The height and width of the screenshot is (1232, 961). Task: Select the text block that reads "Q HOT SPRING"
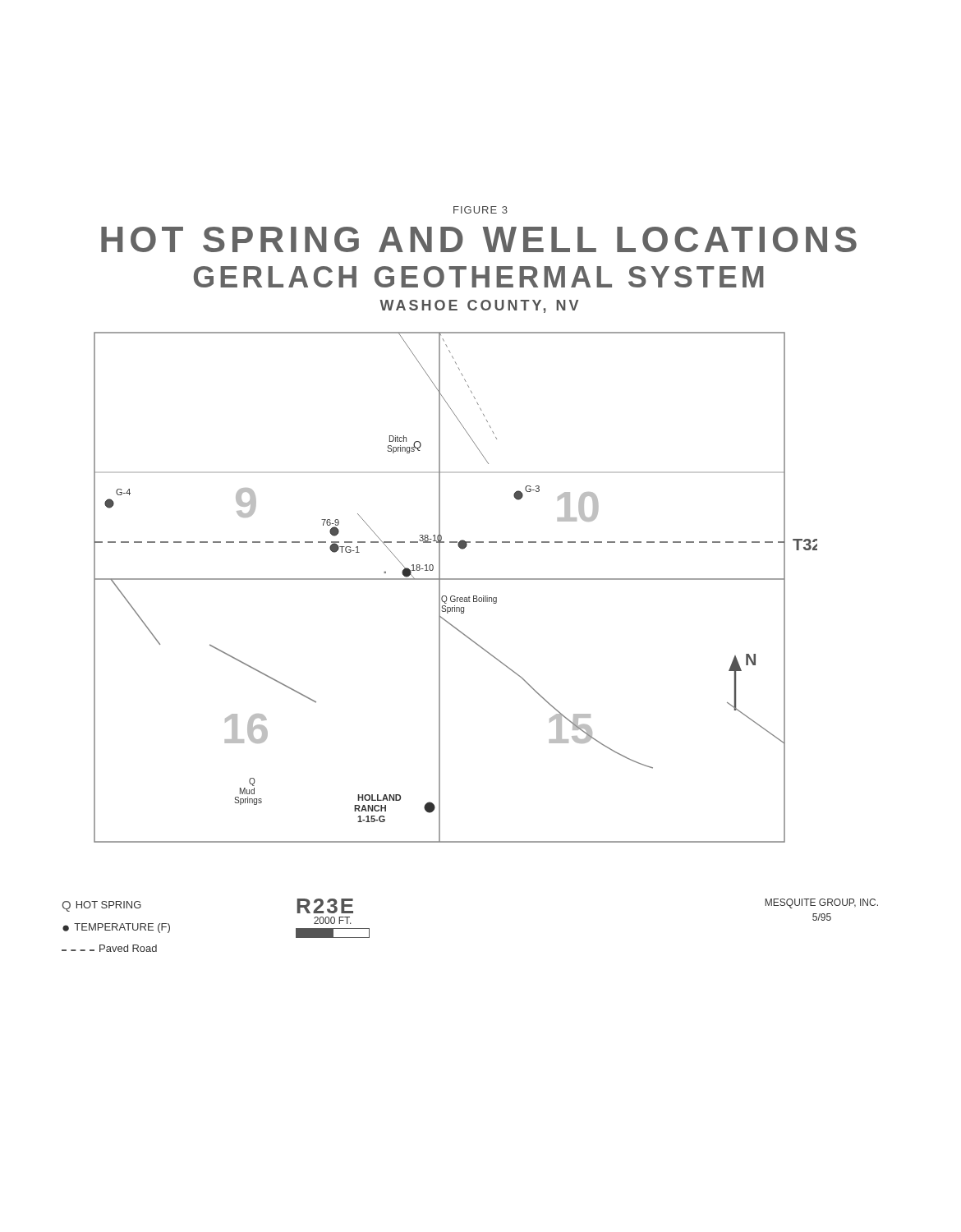pyautogui.click(x=116, y=926)
